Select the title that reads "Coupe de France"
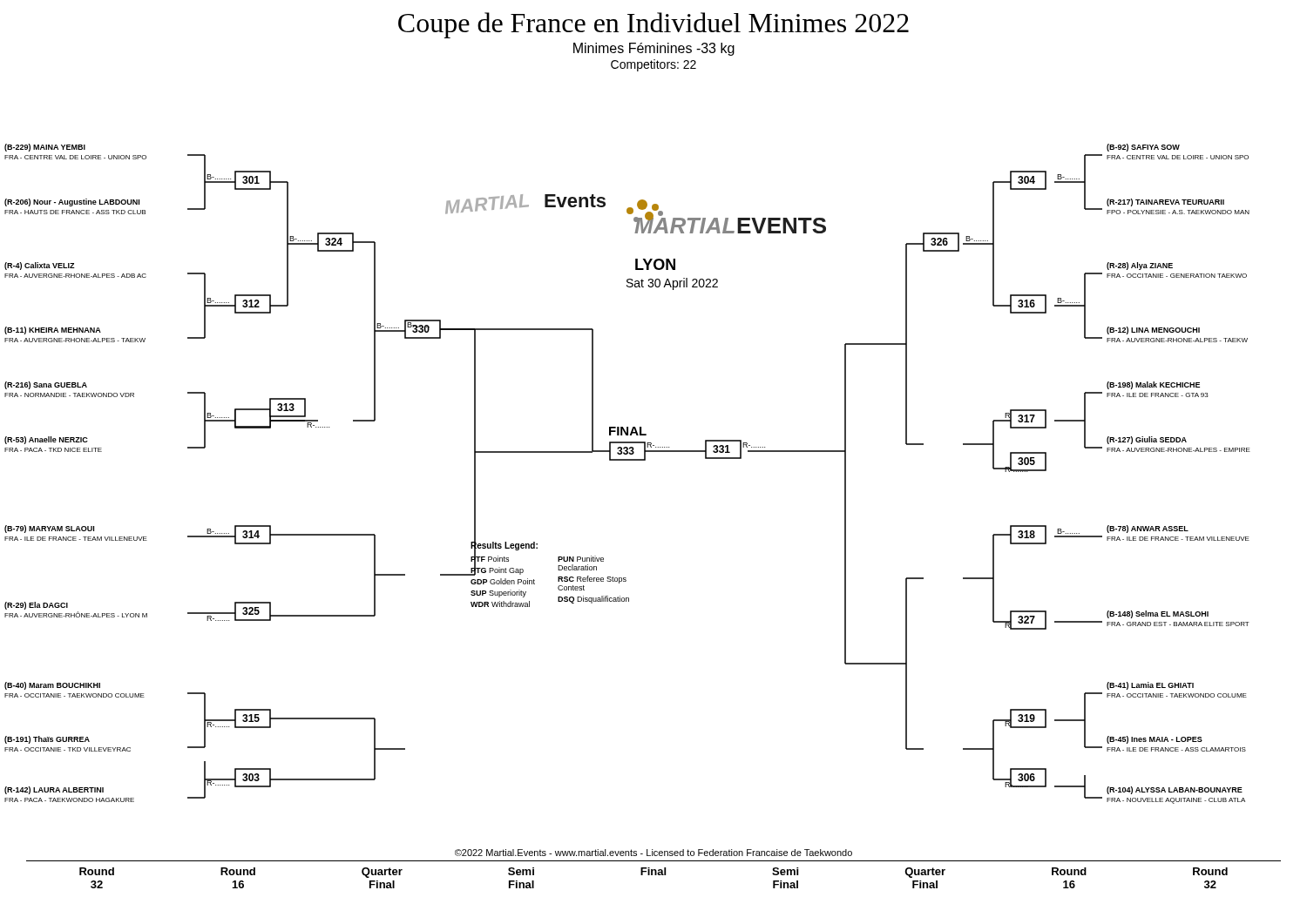The image size is (1307, 924). point(654,23)
